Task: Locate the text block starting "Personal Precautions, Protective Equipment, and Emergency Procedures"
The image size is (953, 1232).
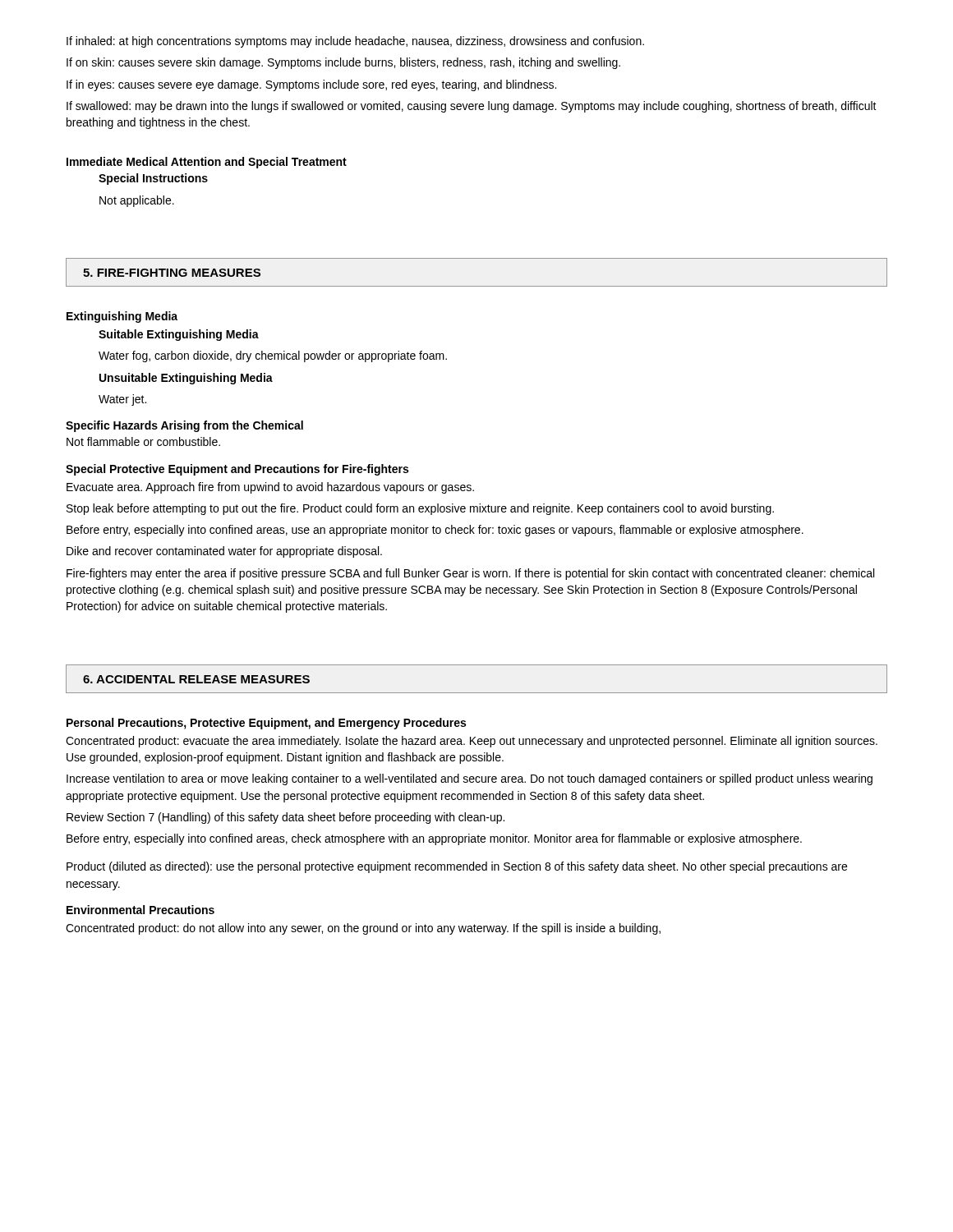Action: 266,723
